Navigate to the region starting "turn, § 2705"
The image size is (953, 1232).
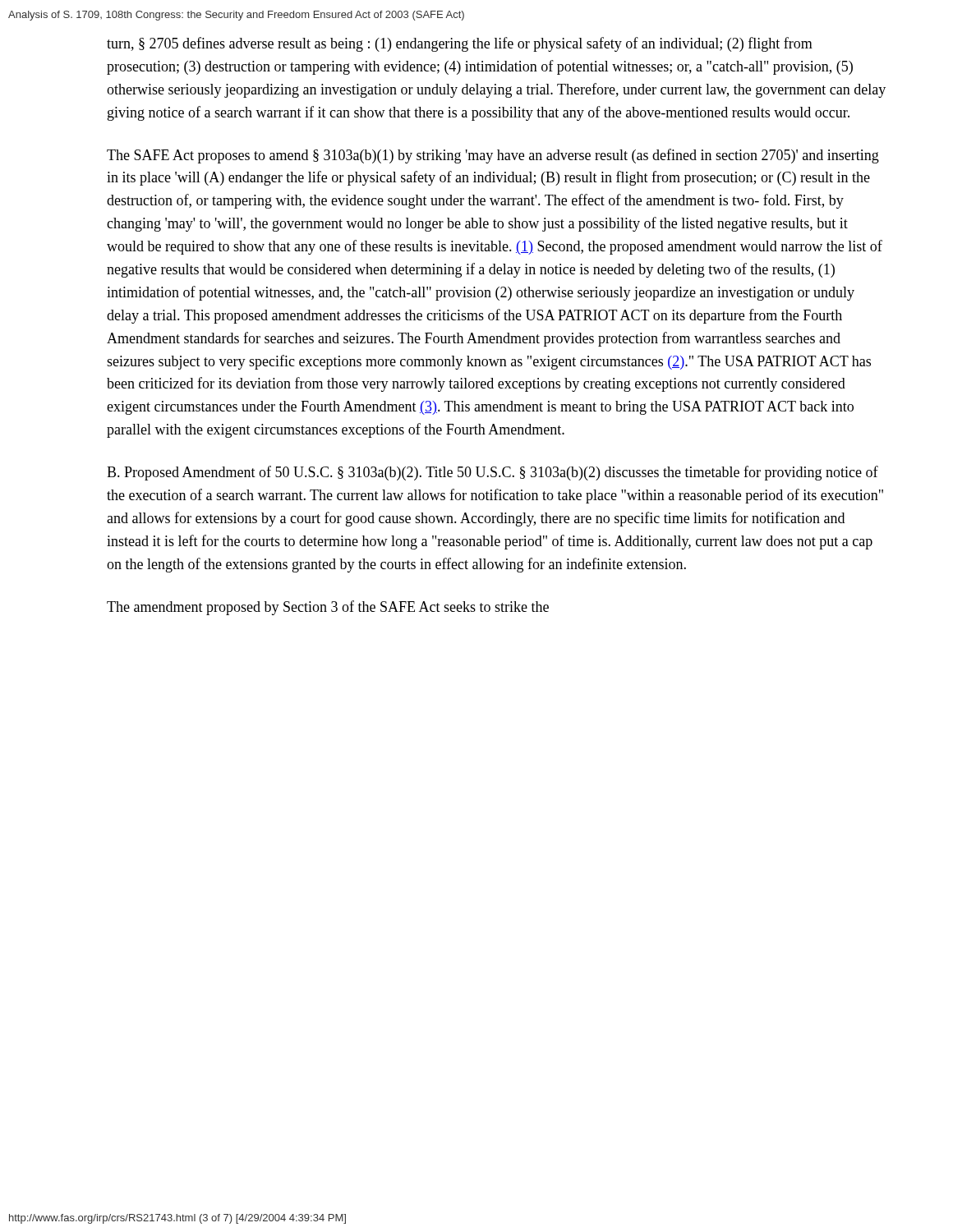point(496,78)
